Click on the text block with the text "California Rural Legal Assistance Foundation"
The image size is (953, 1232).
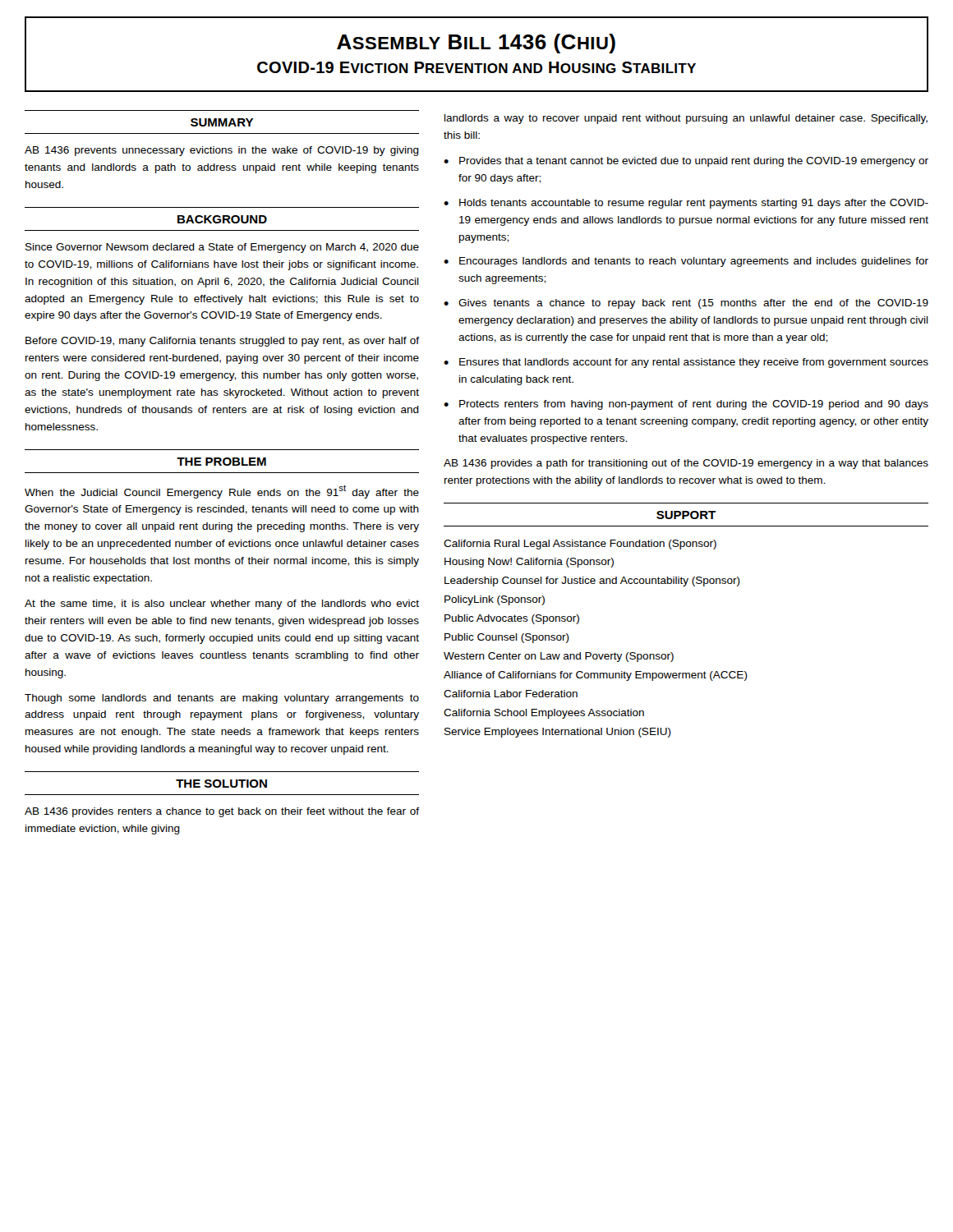coord(580,545)
